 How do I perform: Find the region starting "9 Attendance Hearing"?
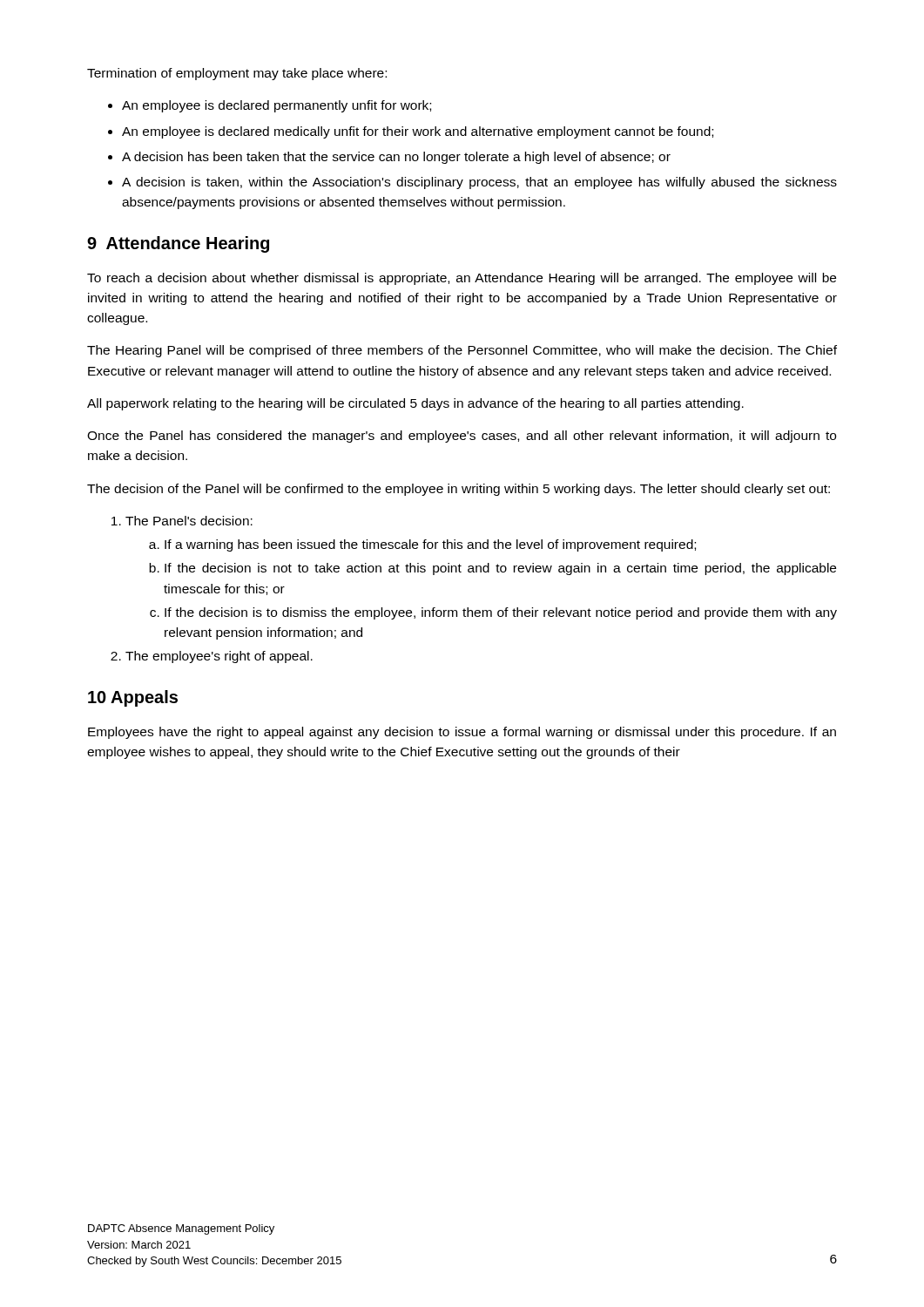coord(179,243)
